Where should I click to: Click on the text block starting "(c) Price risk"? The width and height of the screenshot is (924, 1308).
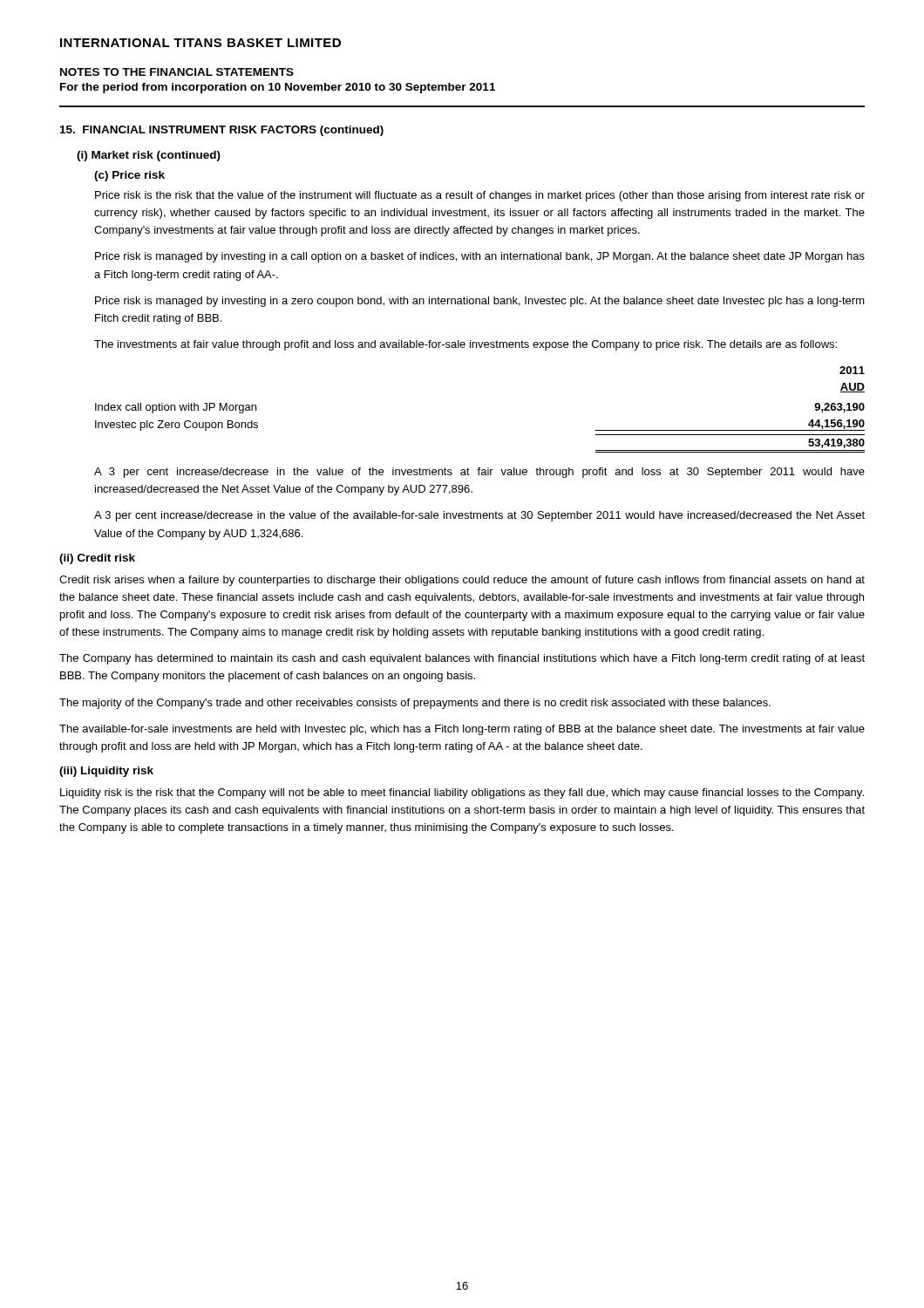129,175
